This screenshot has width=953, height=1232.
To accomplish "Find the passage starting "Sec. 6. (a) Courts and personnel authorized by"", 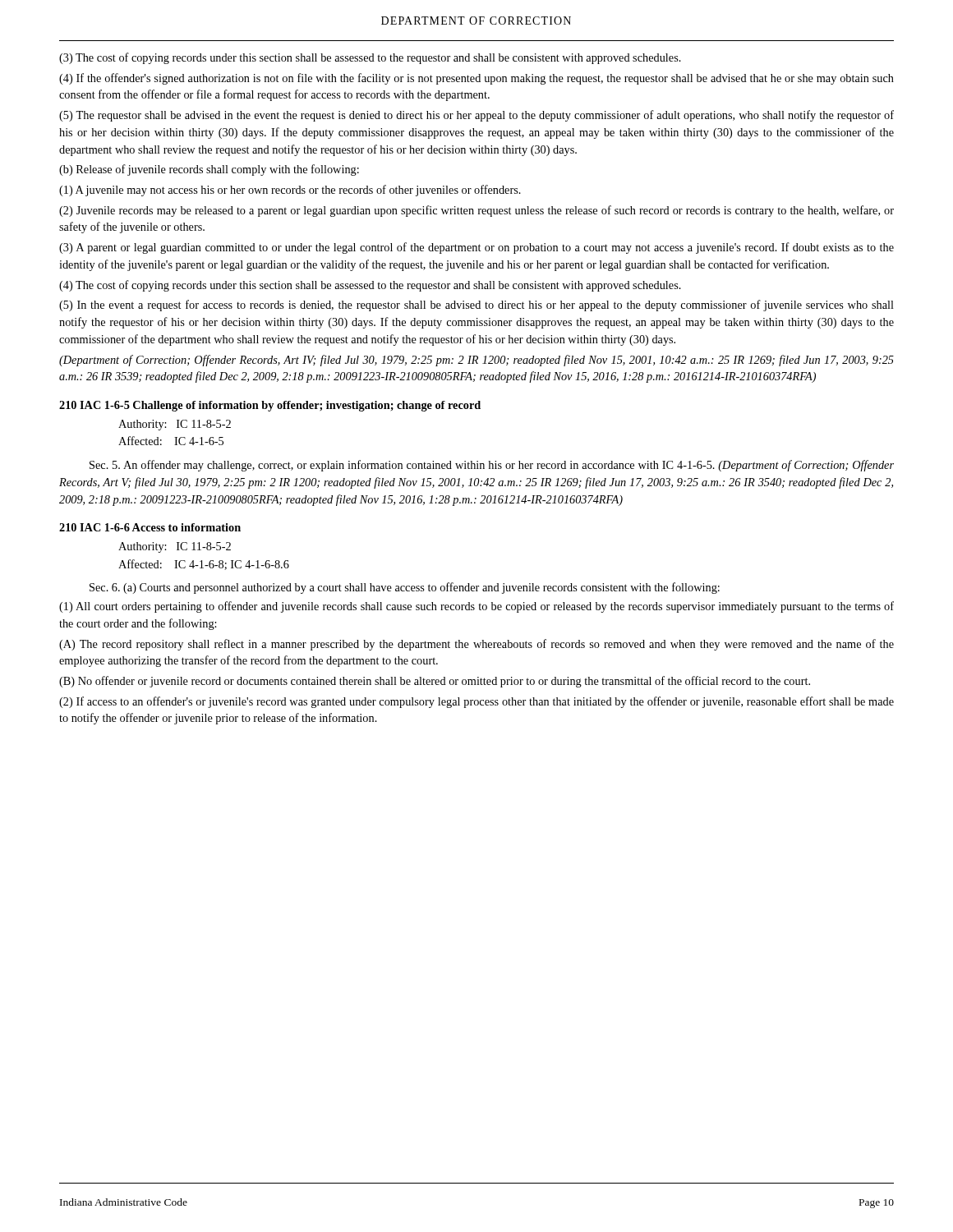I will point(405,588).
